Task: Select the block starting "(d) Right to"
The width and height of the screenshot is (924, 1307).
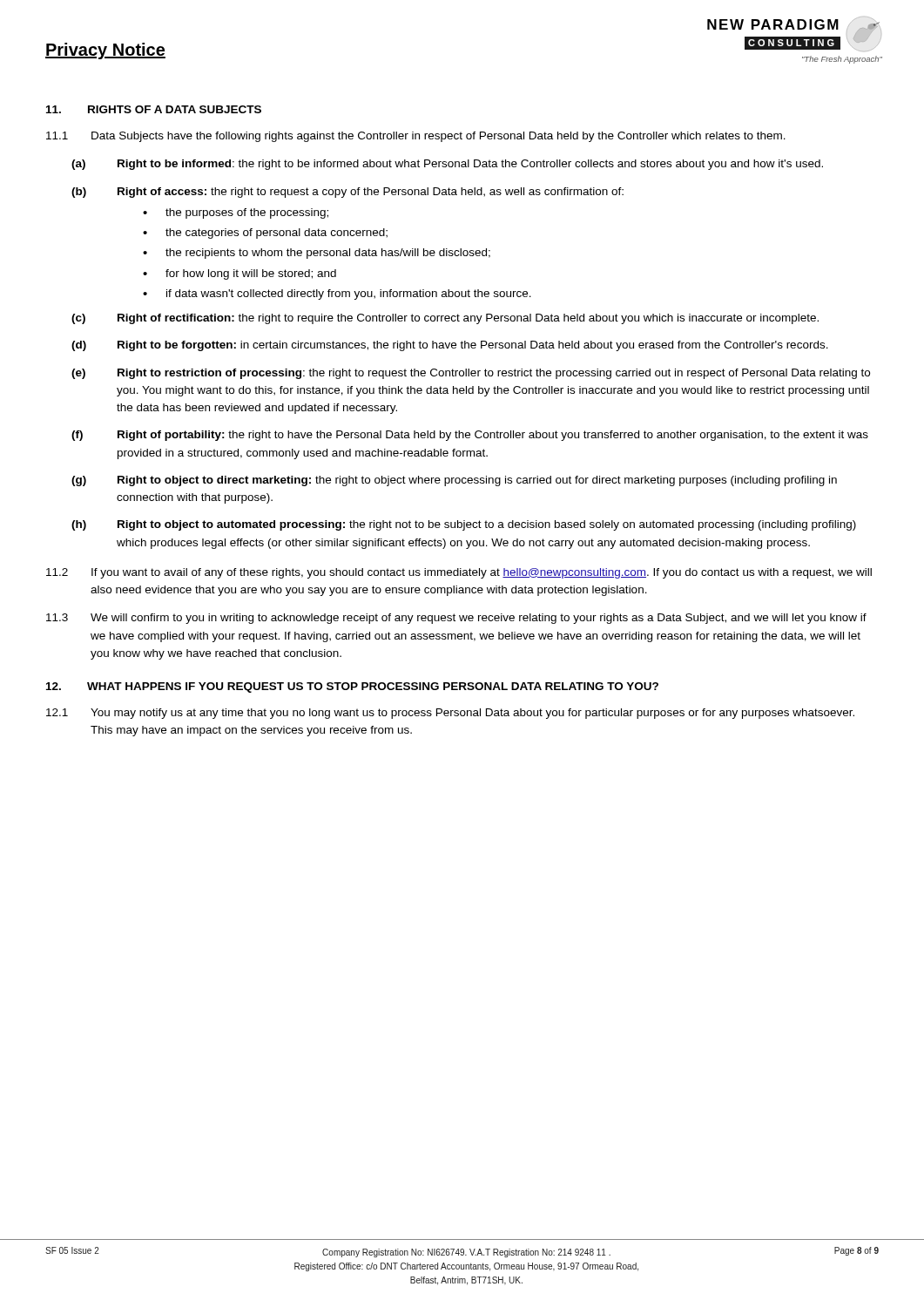Action: (475, 345)
